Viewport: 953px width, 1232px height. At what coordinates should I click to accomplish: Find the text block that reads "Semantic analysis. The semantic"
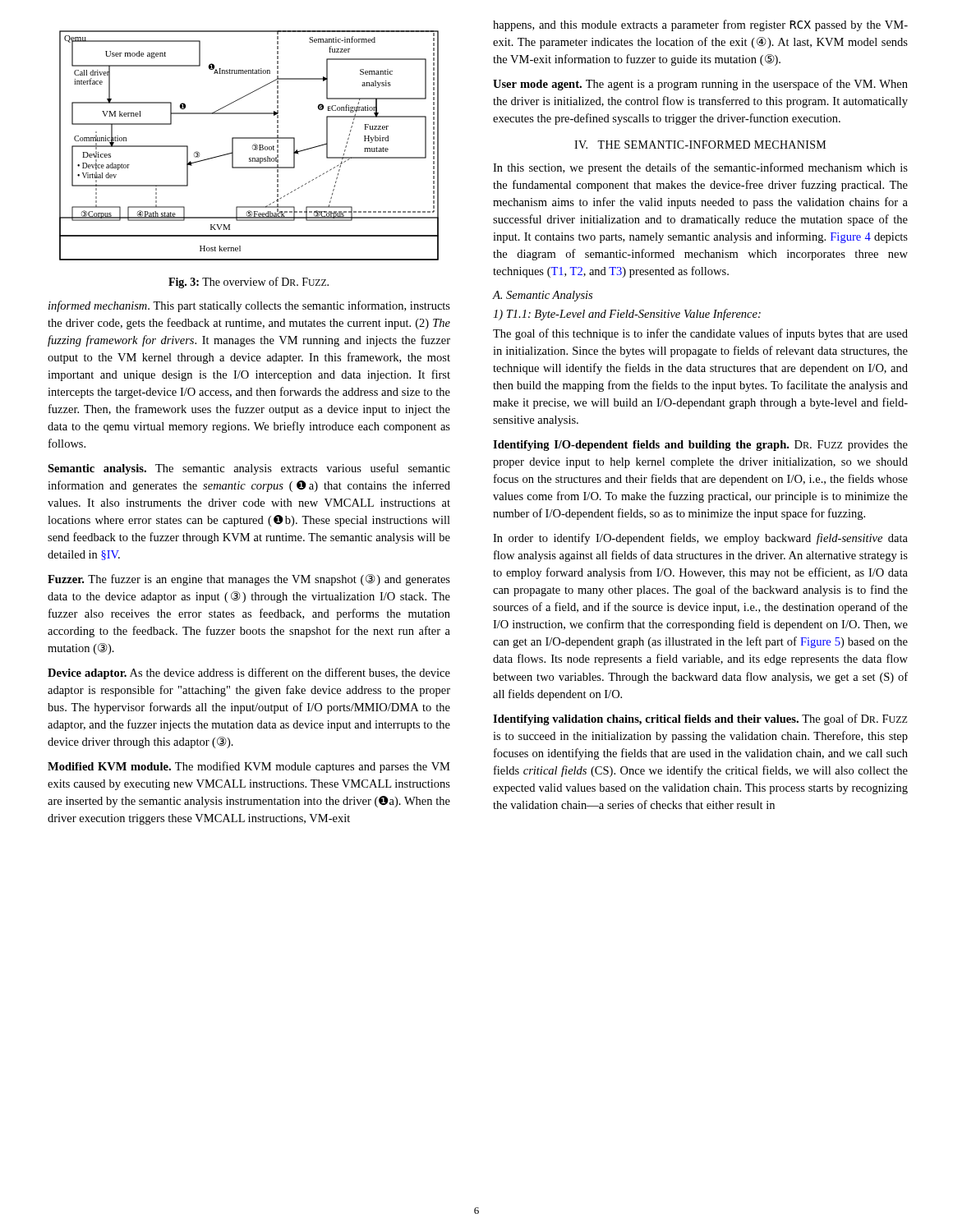click(249, 512)
